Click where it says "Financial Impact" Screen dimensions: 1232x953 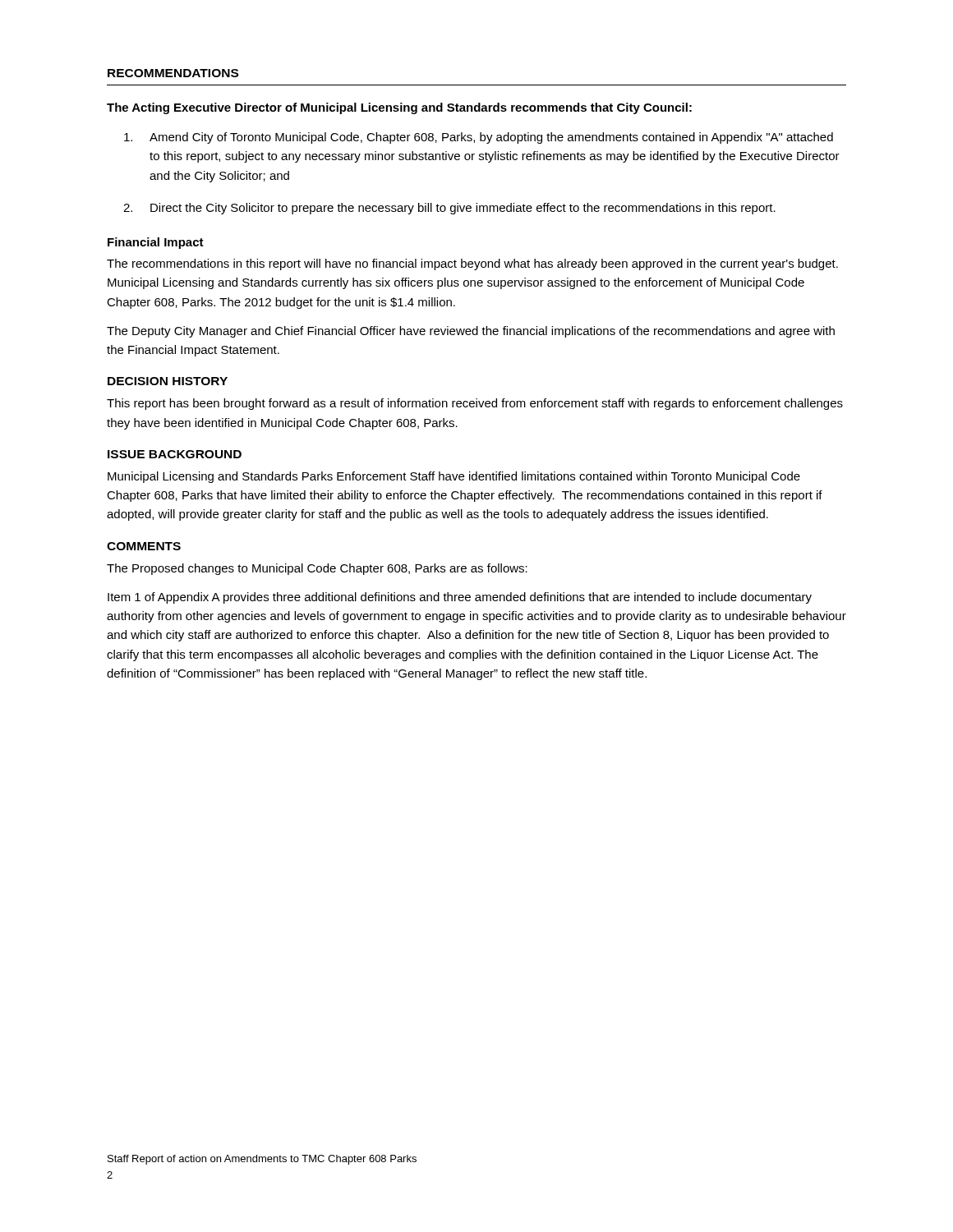155,242
